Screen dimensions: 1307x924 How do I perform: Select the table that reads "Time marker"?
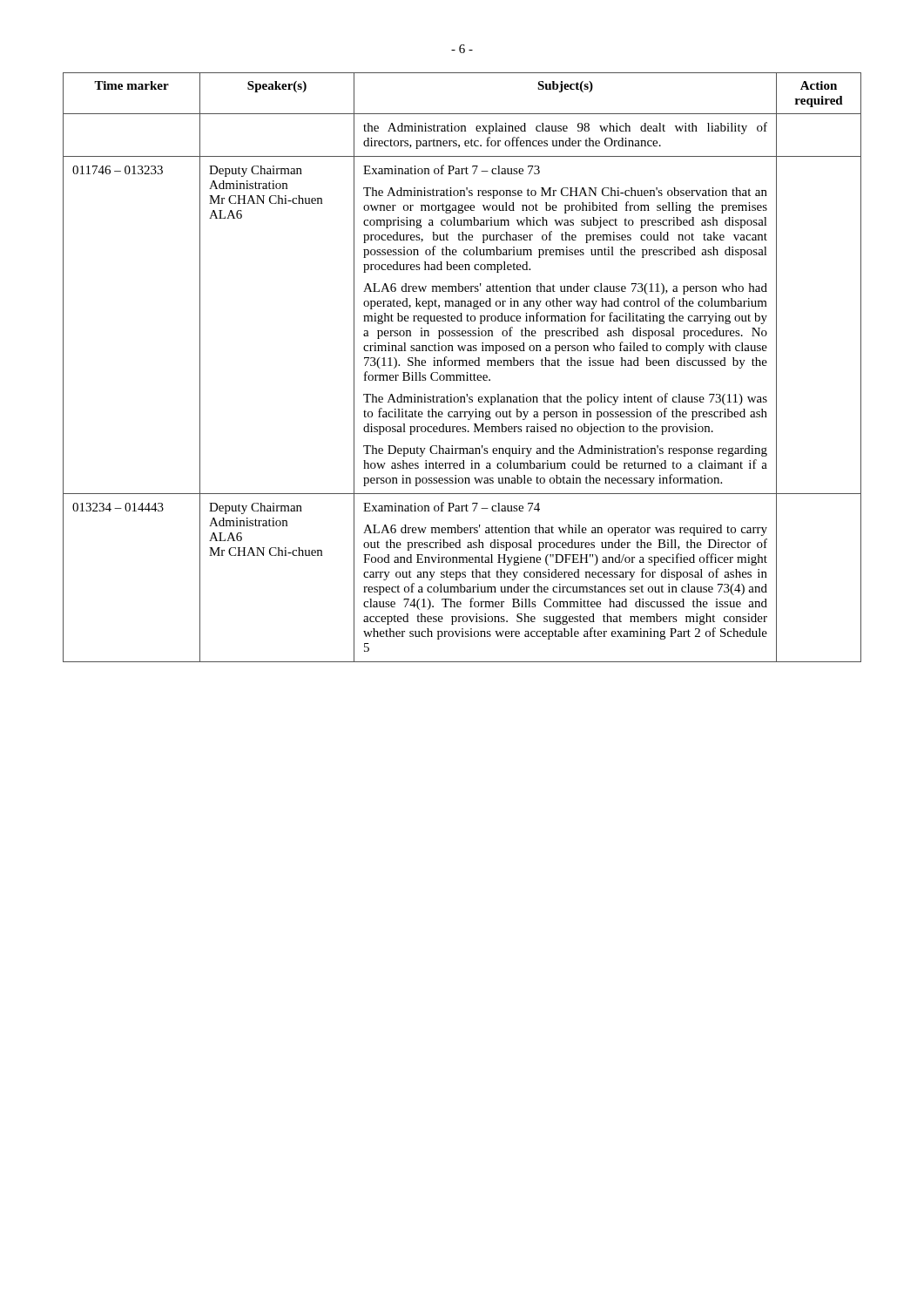click(462, 367)
